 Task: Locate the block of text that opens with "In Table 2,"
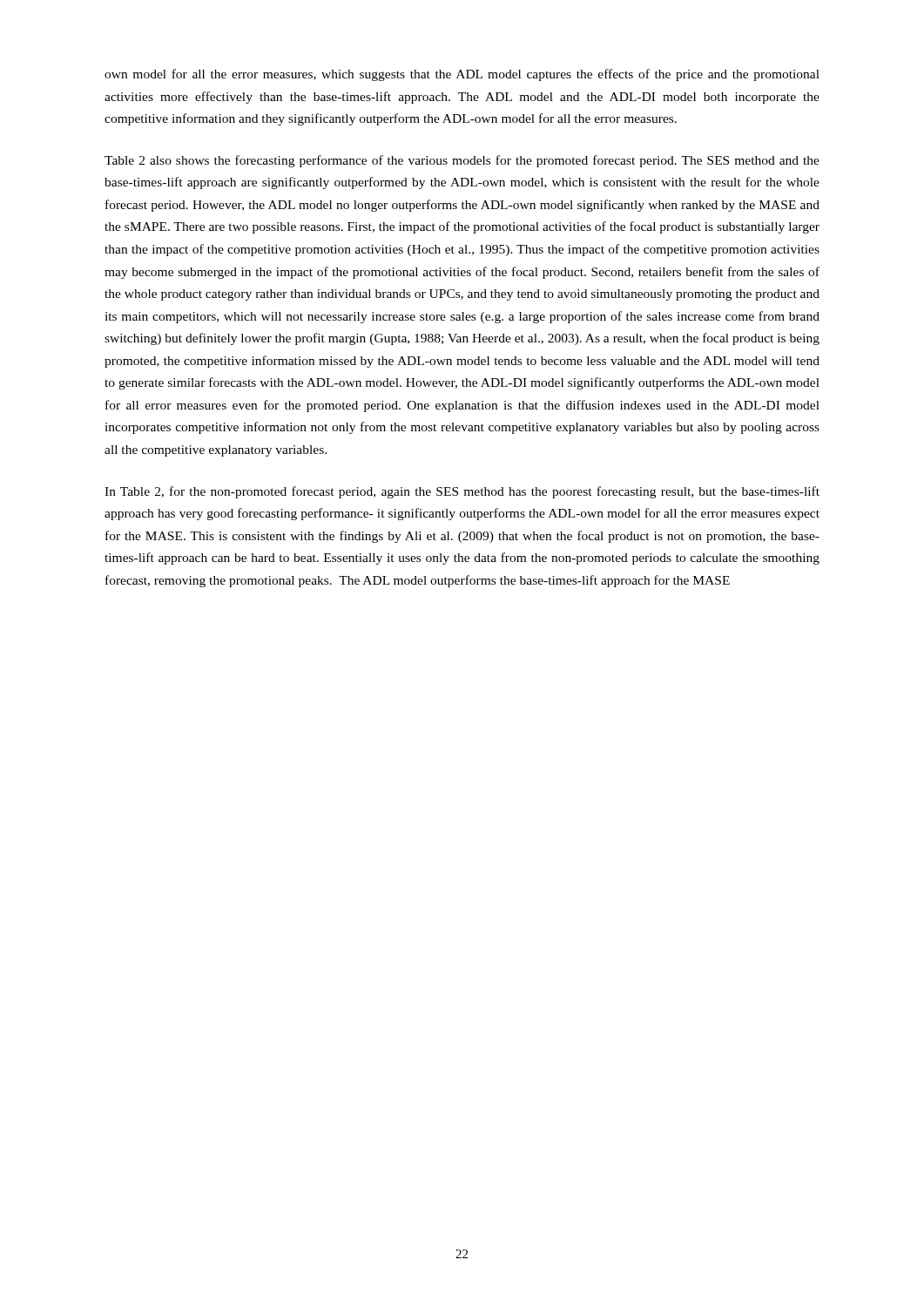click(x=462, y=535)
